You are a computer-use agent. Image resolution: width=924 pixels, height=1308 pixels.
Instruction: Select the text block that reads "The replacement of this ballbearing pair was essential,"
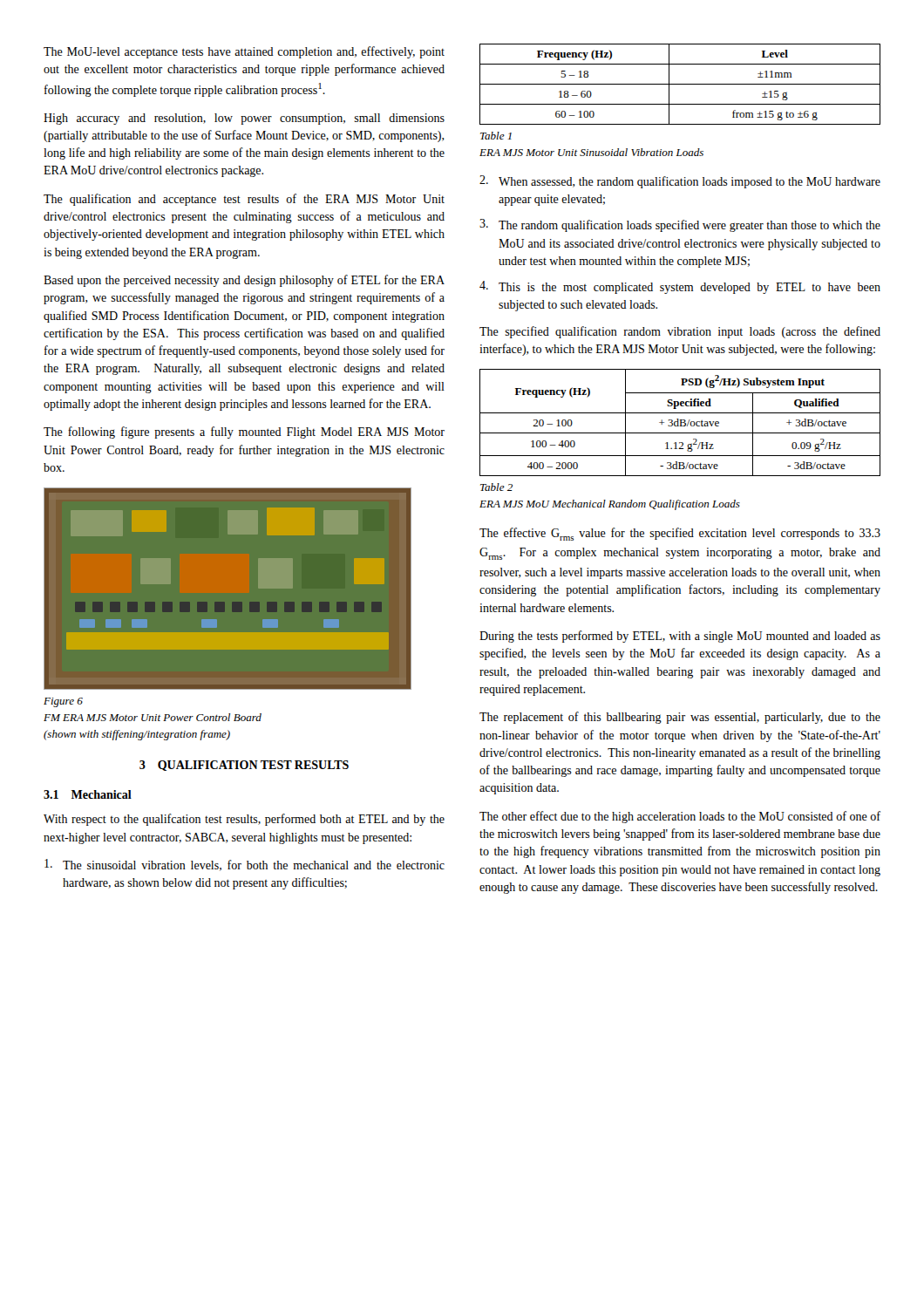click(680, 753)
